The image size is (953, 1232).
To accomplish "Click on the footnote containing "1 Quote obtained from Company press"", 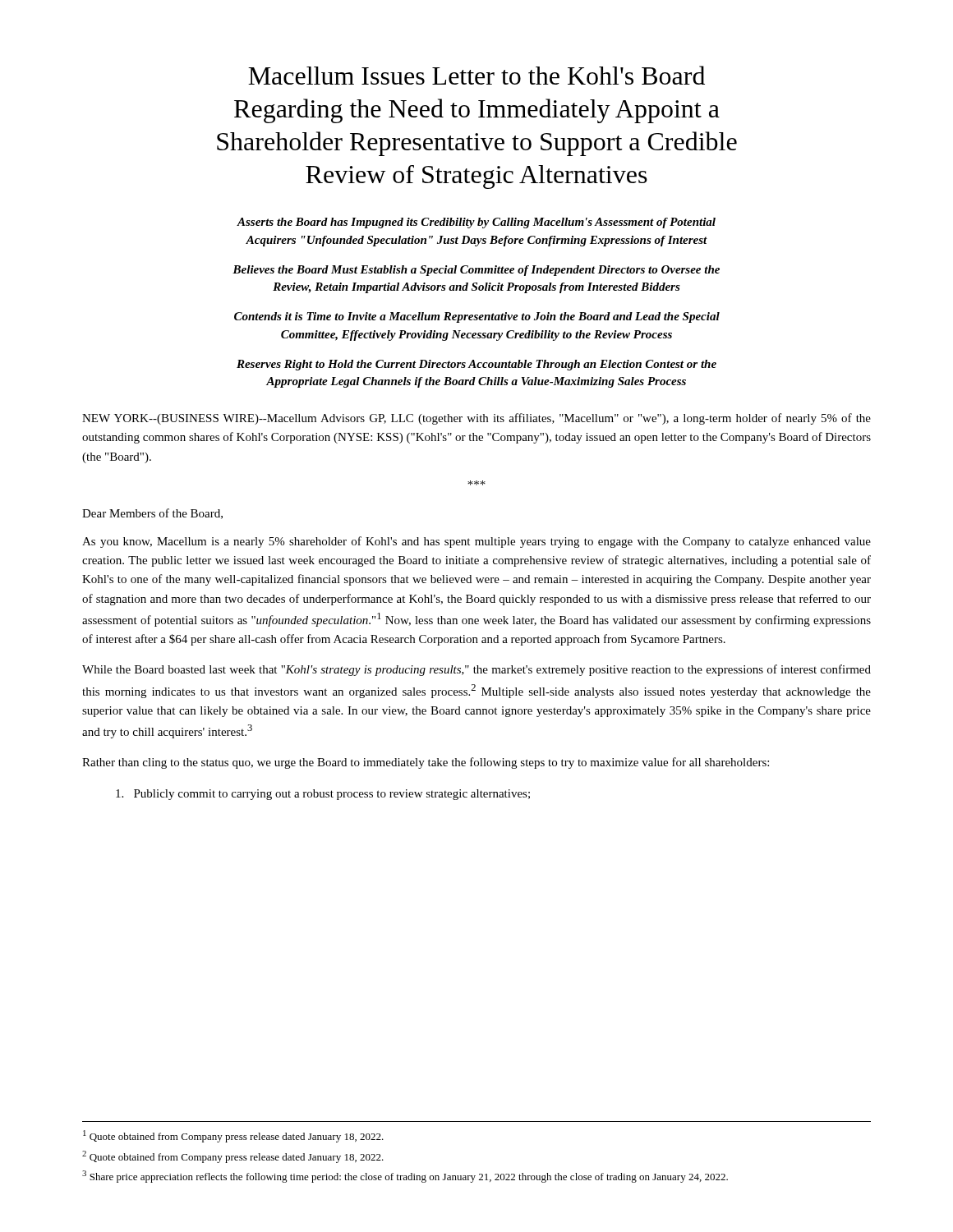I will click(x=233, y=1136).
